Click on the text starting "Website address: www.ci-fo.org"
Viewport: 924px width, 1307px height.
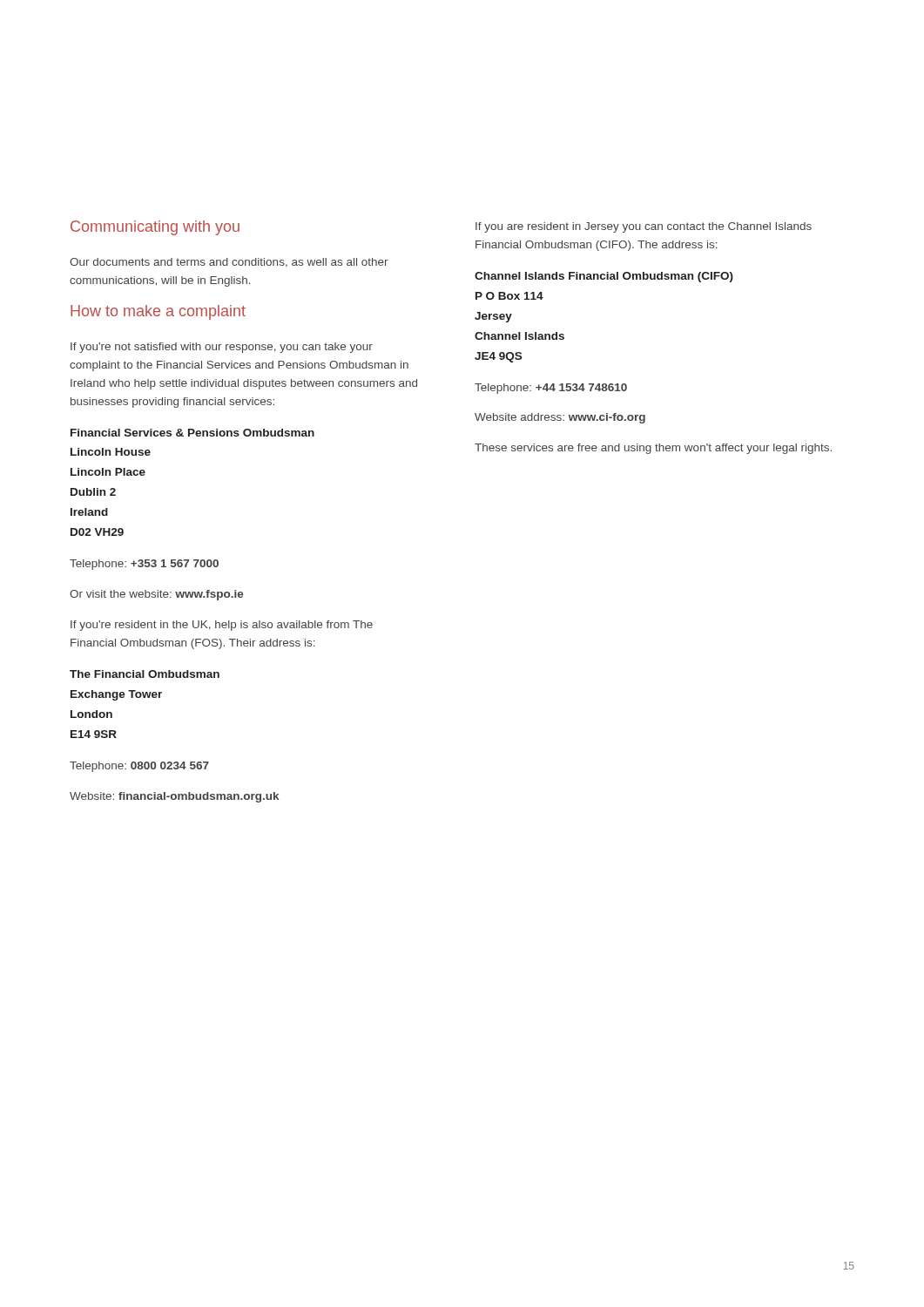pyautogui.click(x=560, y=418)
